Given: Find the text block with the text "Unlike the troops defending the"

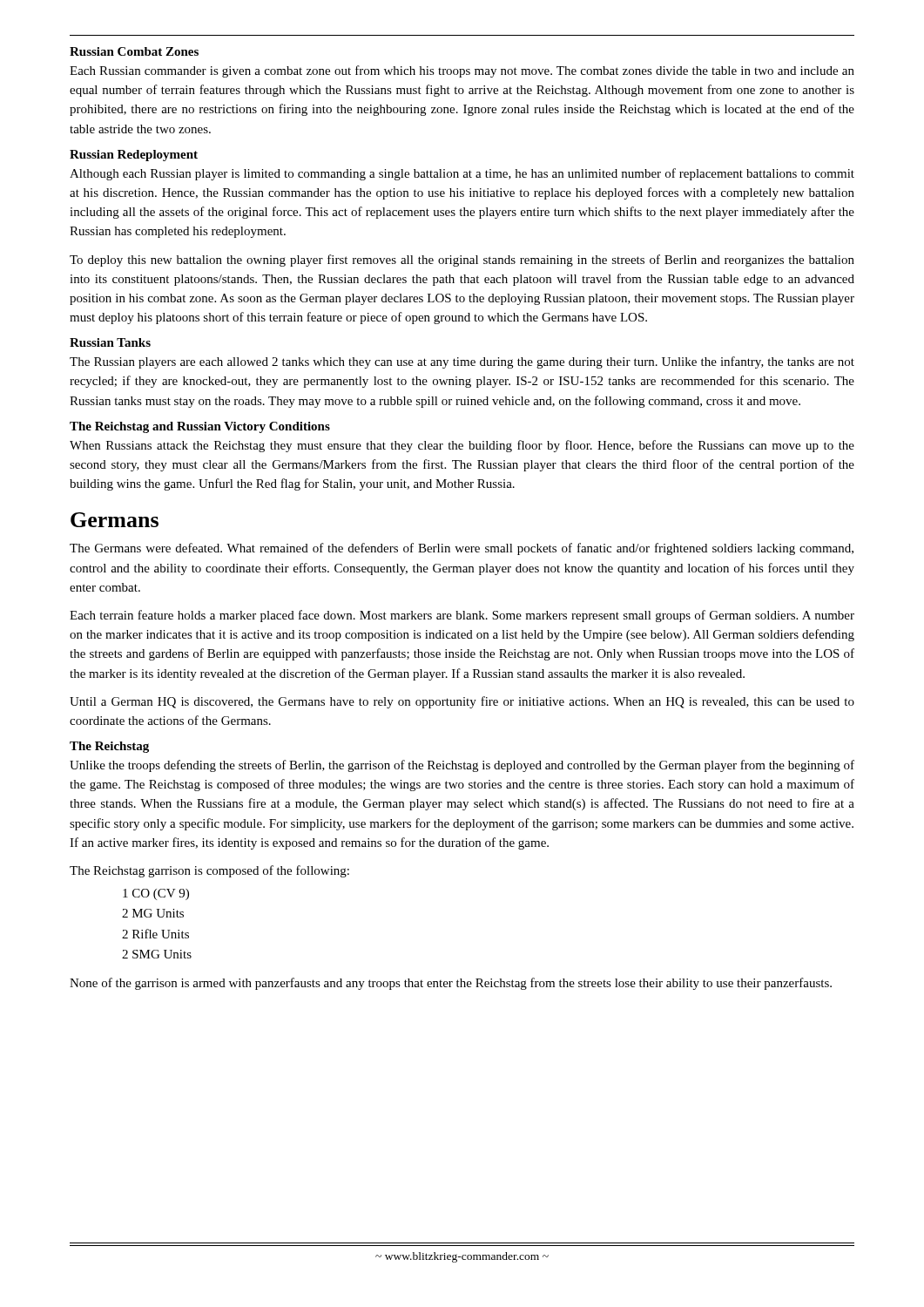Looking at the screenshot, I should (x=462, y=804).
